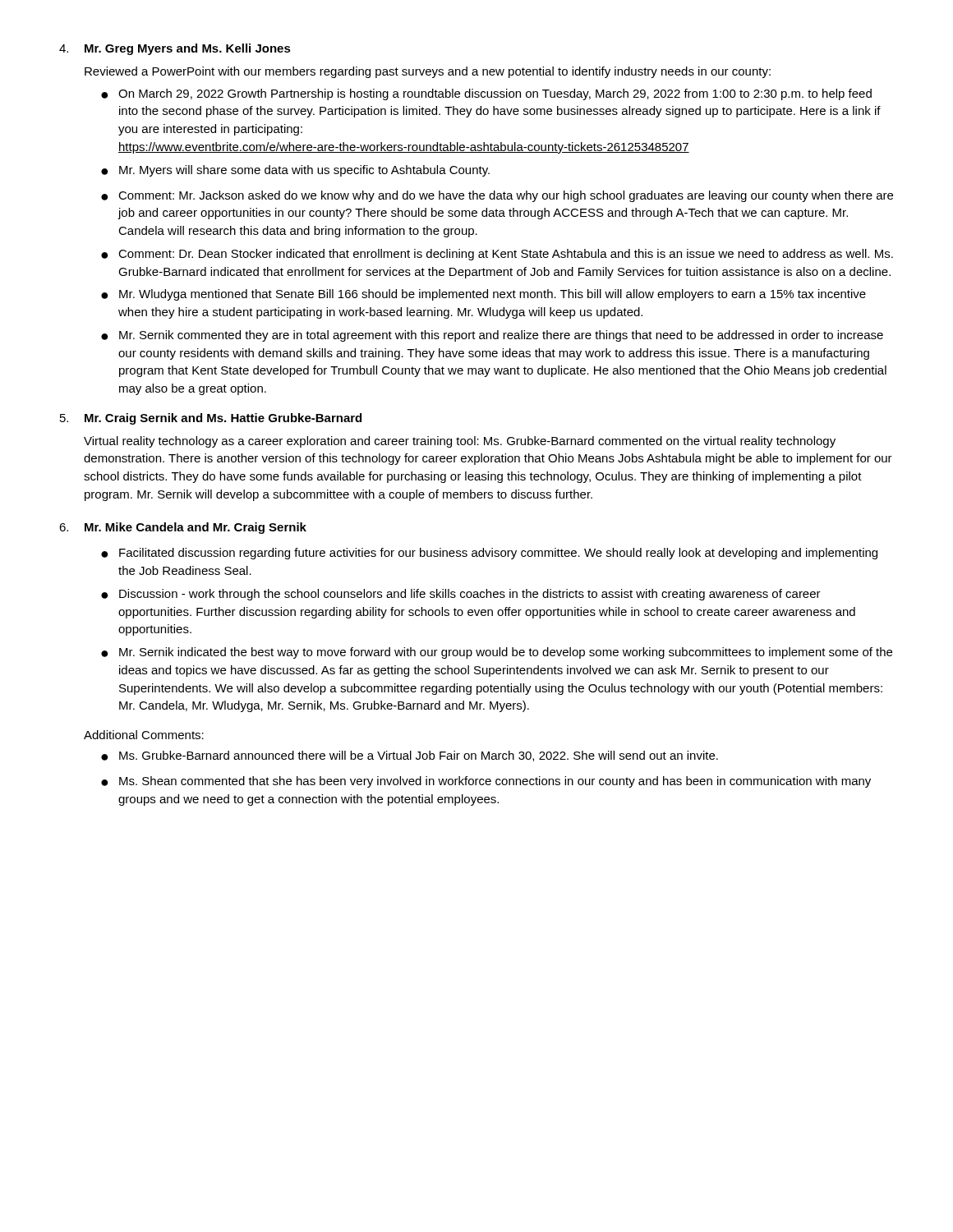Locate the text block with the text "Virtual reality technology as"
This screenshot has height=1232, width=953.
click(x=488, y=467)
